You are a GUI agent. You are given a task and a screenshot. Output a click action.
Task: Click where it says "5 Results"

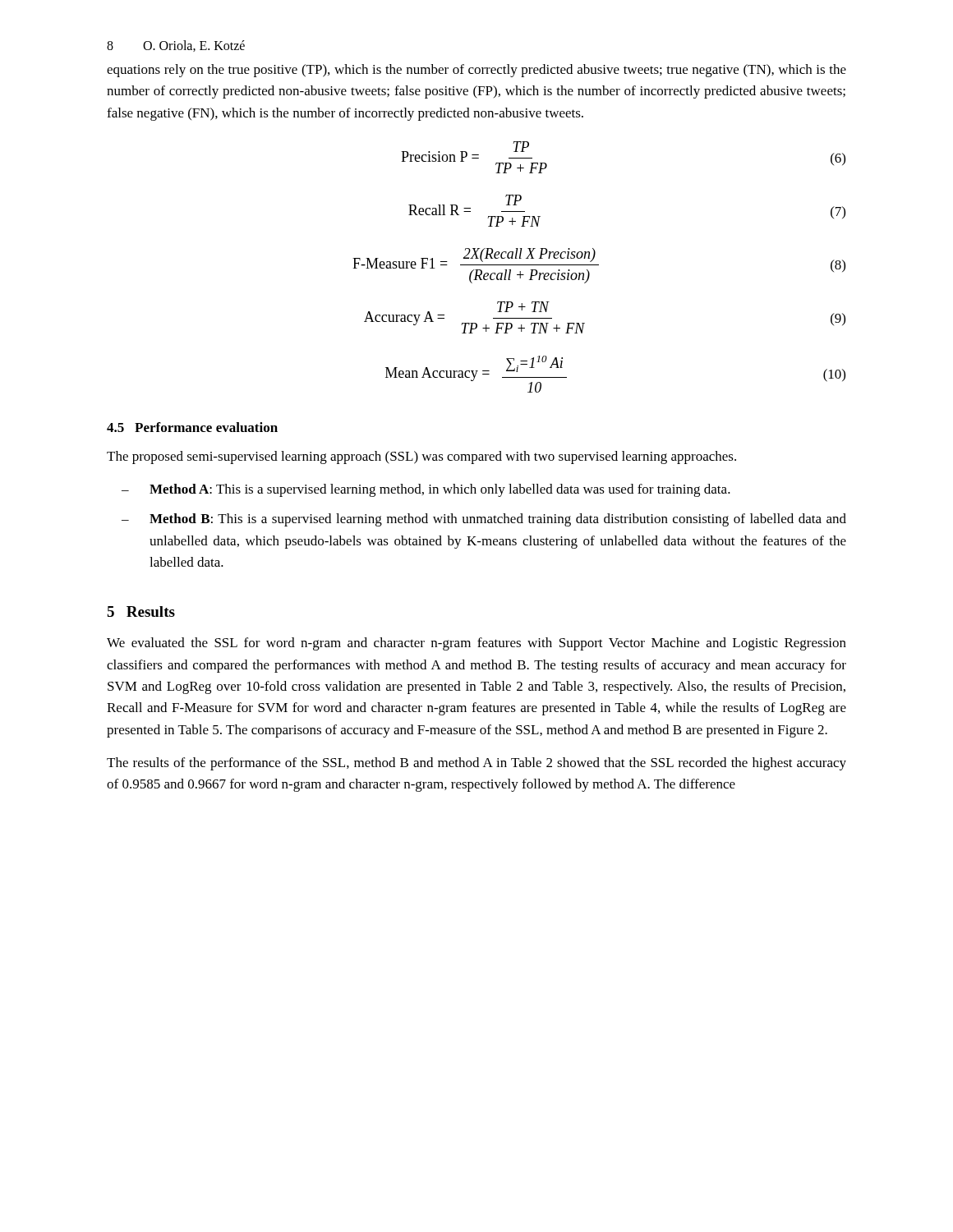point(141,611)
